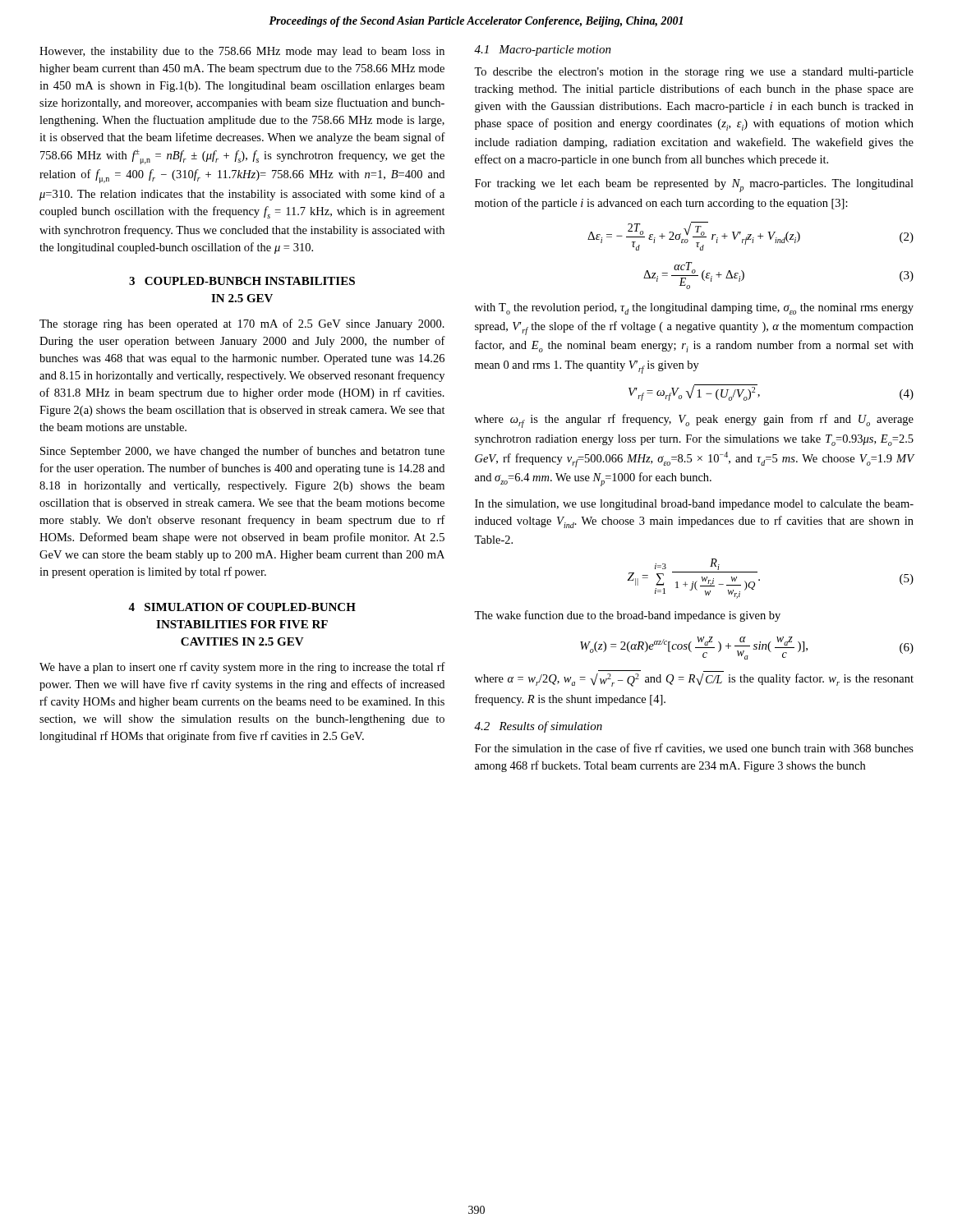Select the section header containing "3 COUPLED-BUNBCH INSTABILITIESIN 2.5 GEV"
Image resolution: width=953 pixels, height=1232 pixels.
pyautogui.click(x=242, y=290)
